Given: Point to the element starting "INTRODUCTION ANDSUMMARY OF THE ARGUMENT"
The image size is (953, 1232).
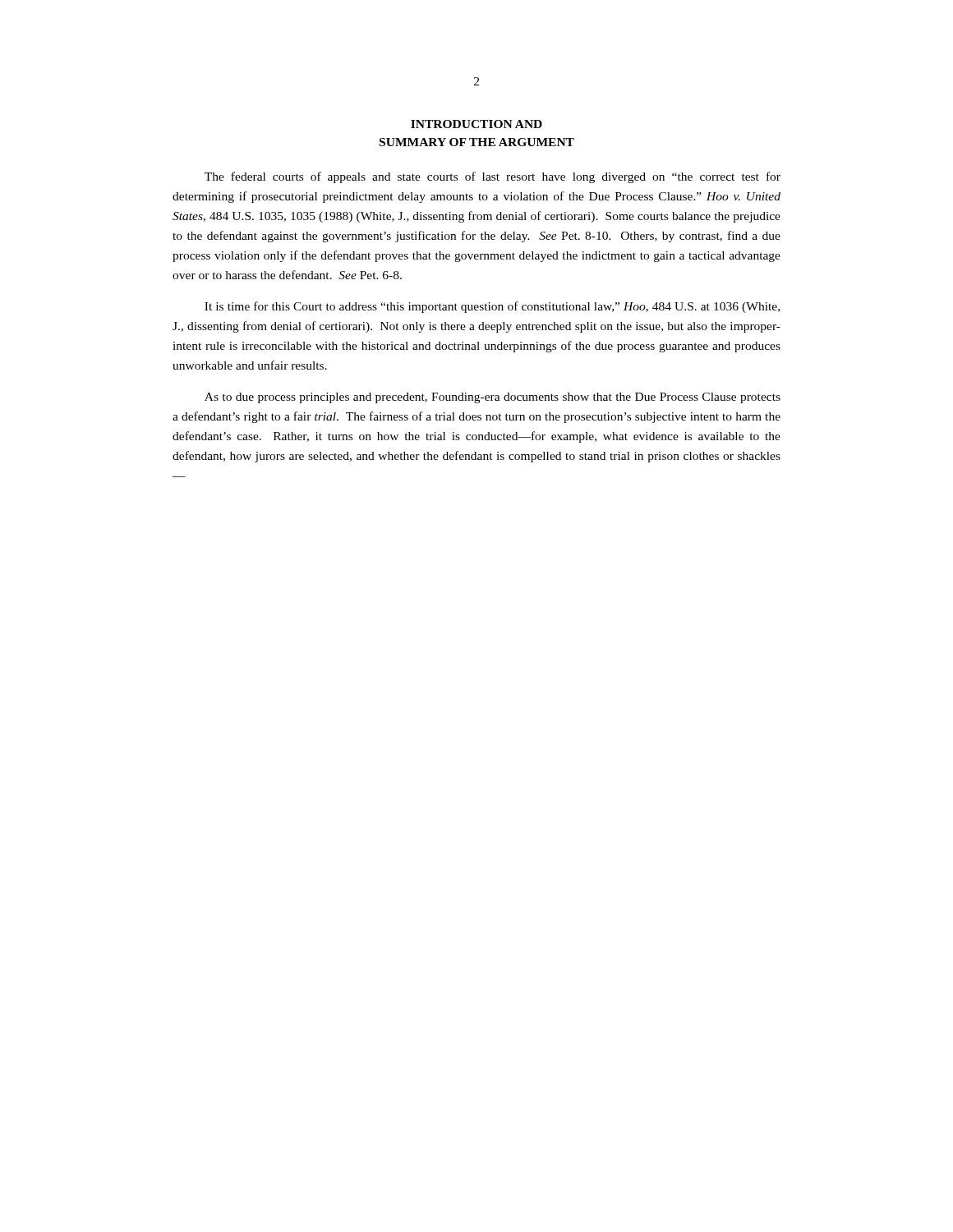Looking at the screenshot, I should click(x=476, y=133).
